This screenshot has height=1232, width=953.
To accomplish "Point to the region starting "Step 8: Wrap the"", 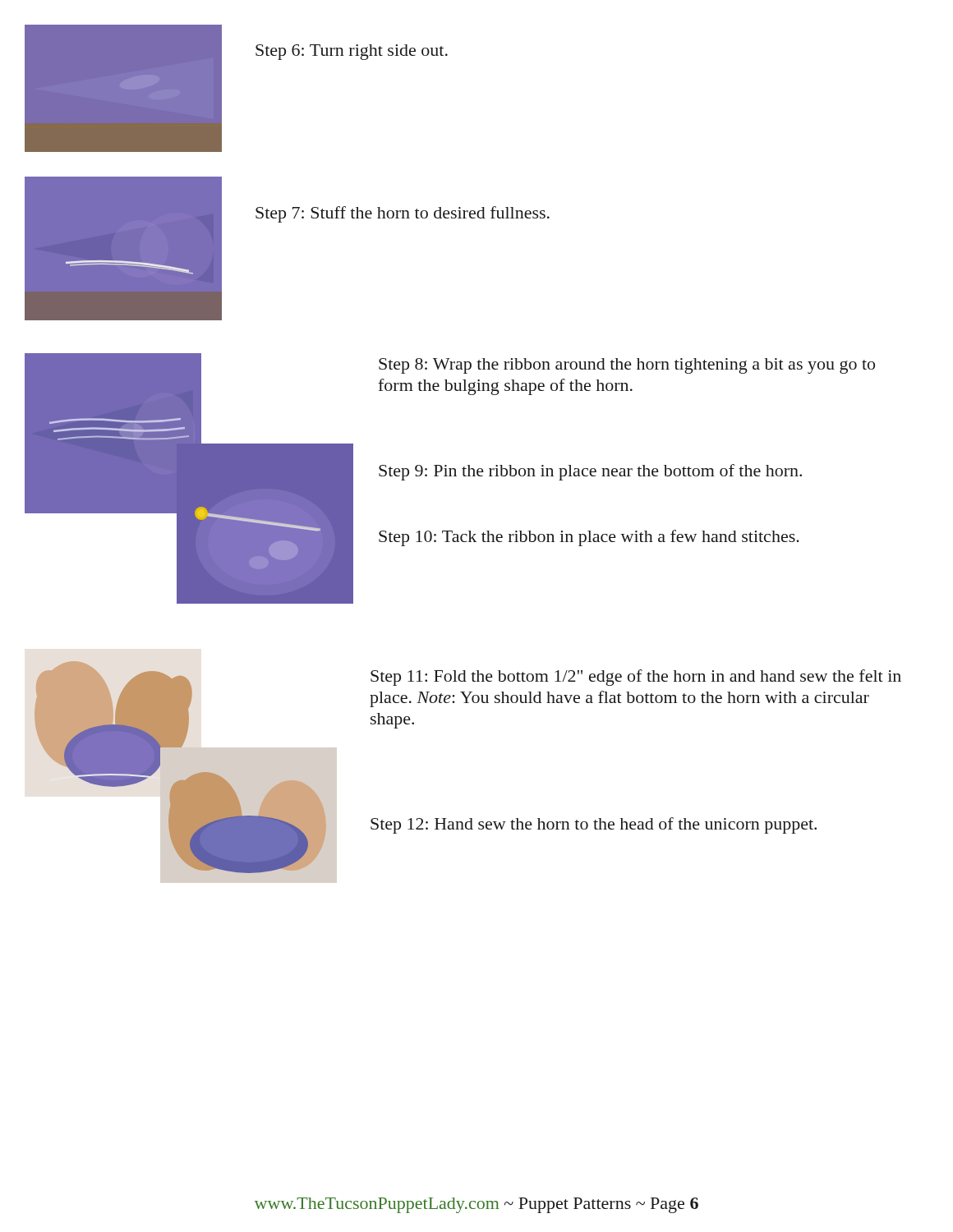I will click(x=627, y=374).
